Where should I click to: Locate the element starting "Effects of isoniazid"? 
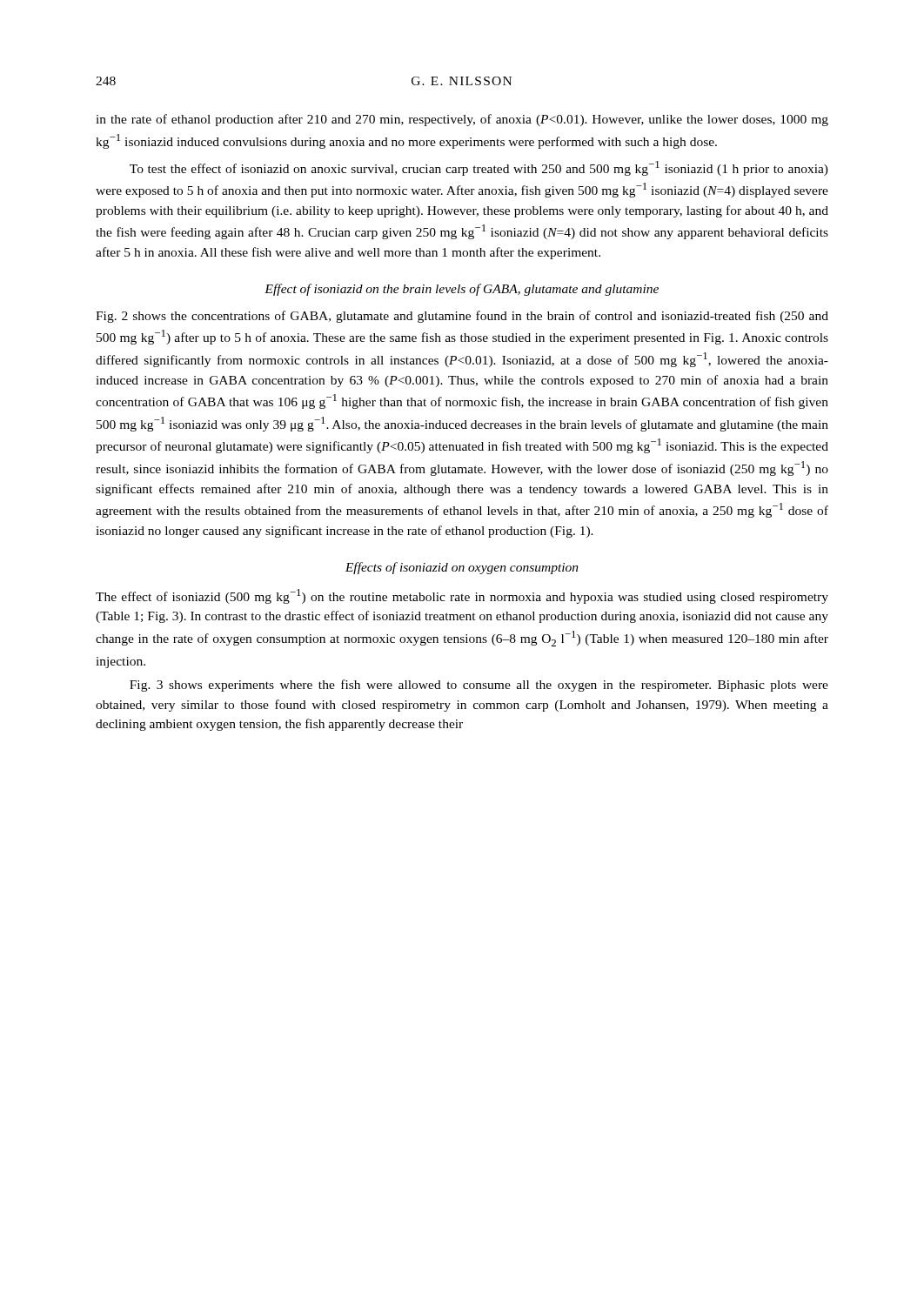coord(462,567)
